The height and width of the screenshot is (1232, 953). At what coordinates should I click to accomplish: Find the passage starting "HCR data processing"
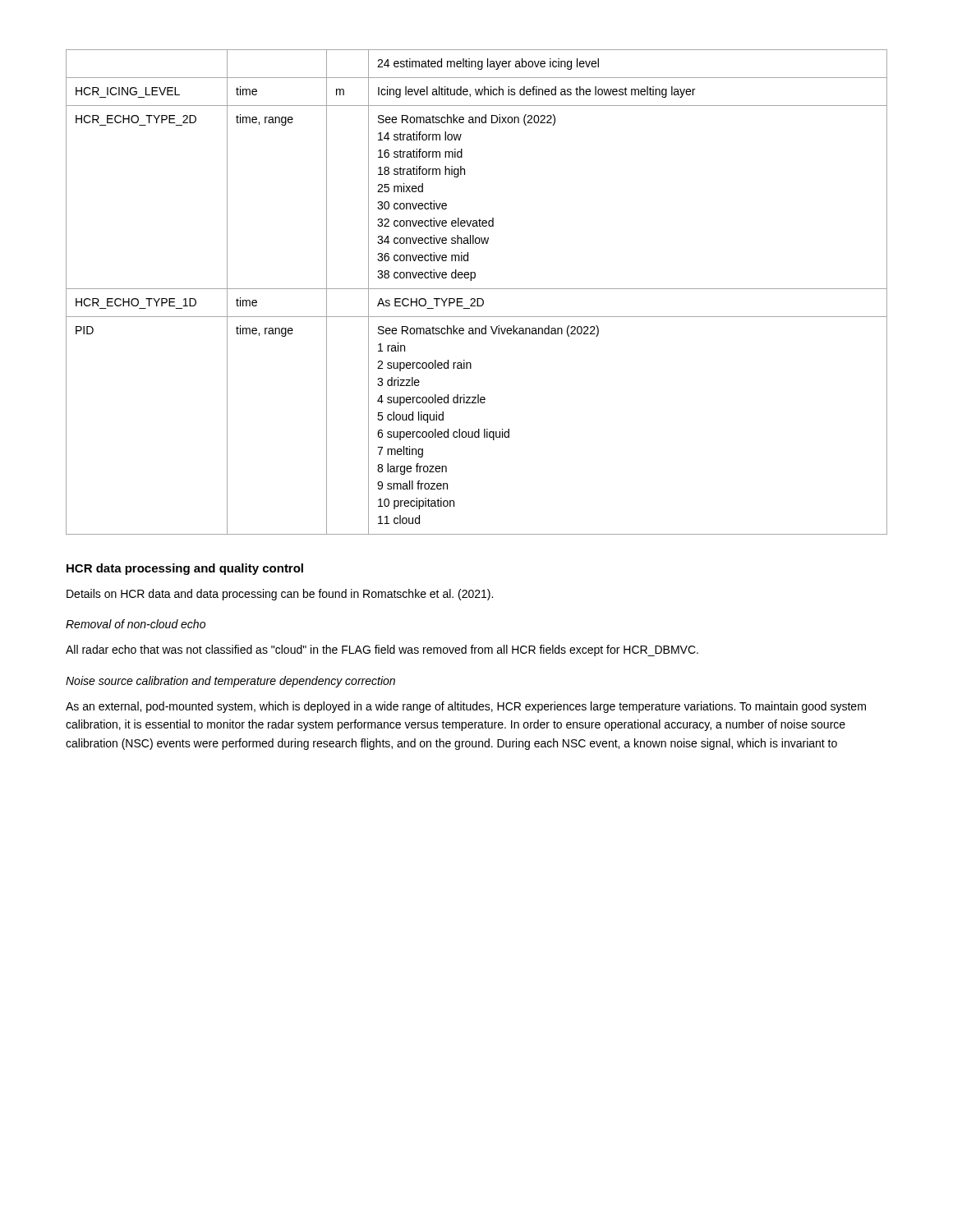click(185, 568)
